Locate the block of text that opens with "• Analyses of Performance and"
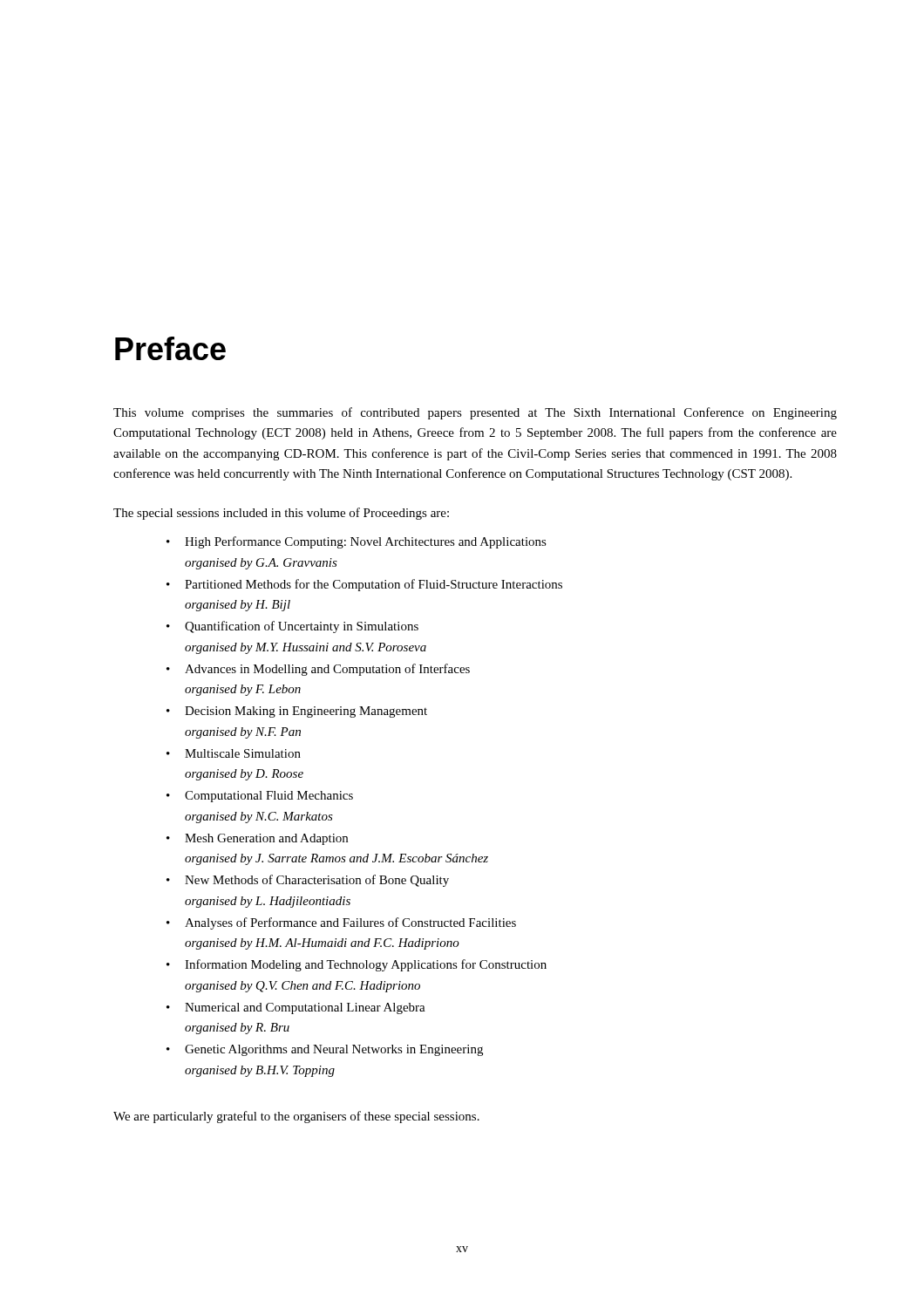 pos(501,933)
